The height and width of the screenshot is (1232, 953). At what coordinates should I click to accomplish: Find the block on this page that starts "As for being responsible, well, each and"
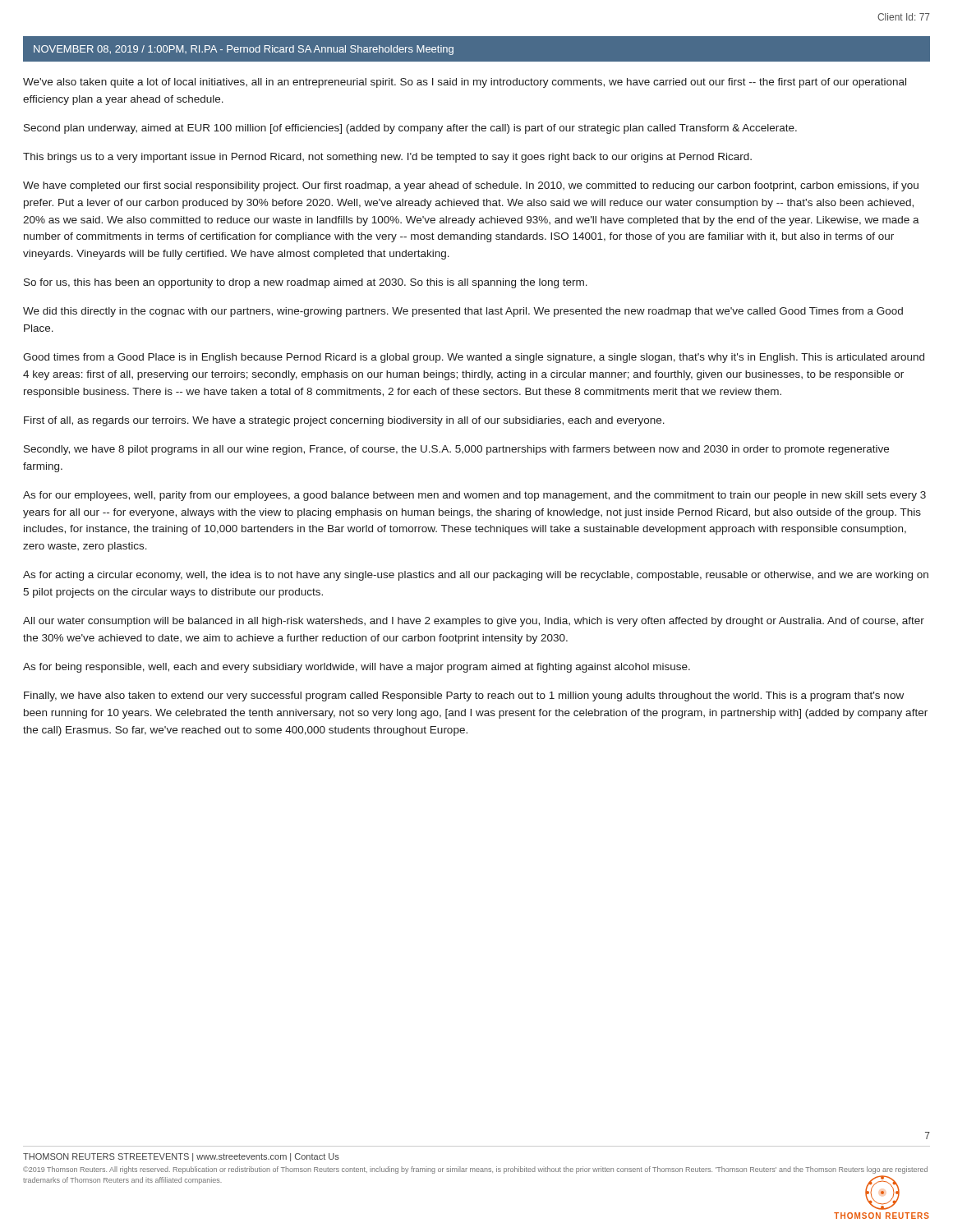click(476, 667)
